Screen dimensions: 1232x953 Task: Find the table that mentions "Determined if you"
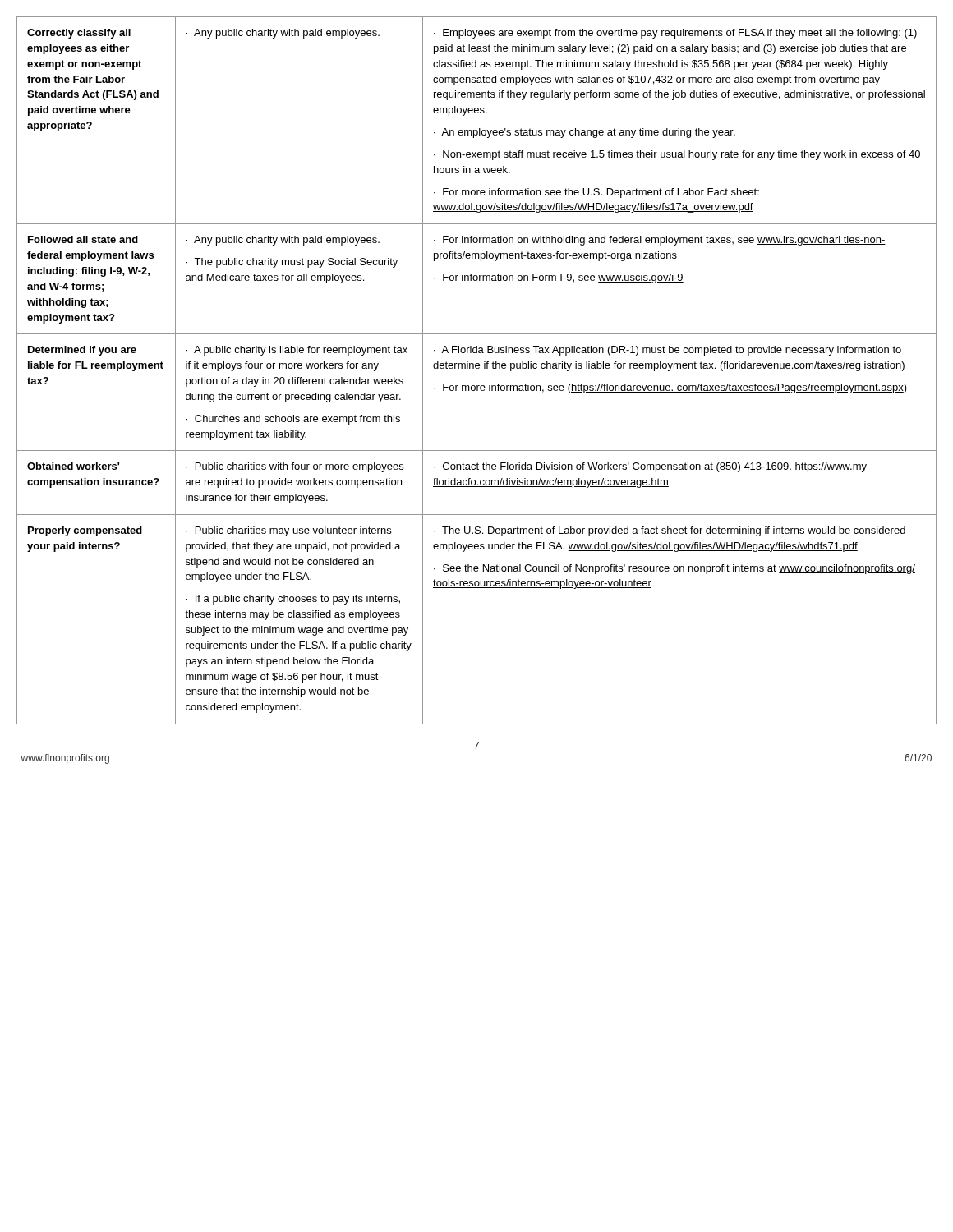pyautogui.click(x=476, y=370)
